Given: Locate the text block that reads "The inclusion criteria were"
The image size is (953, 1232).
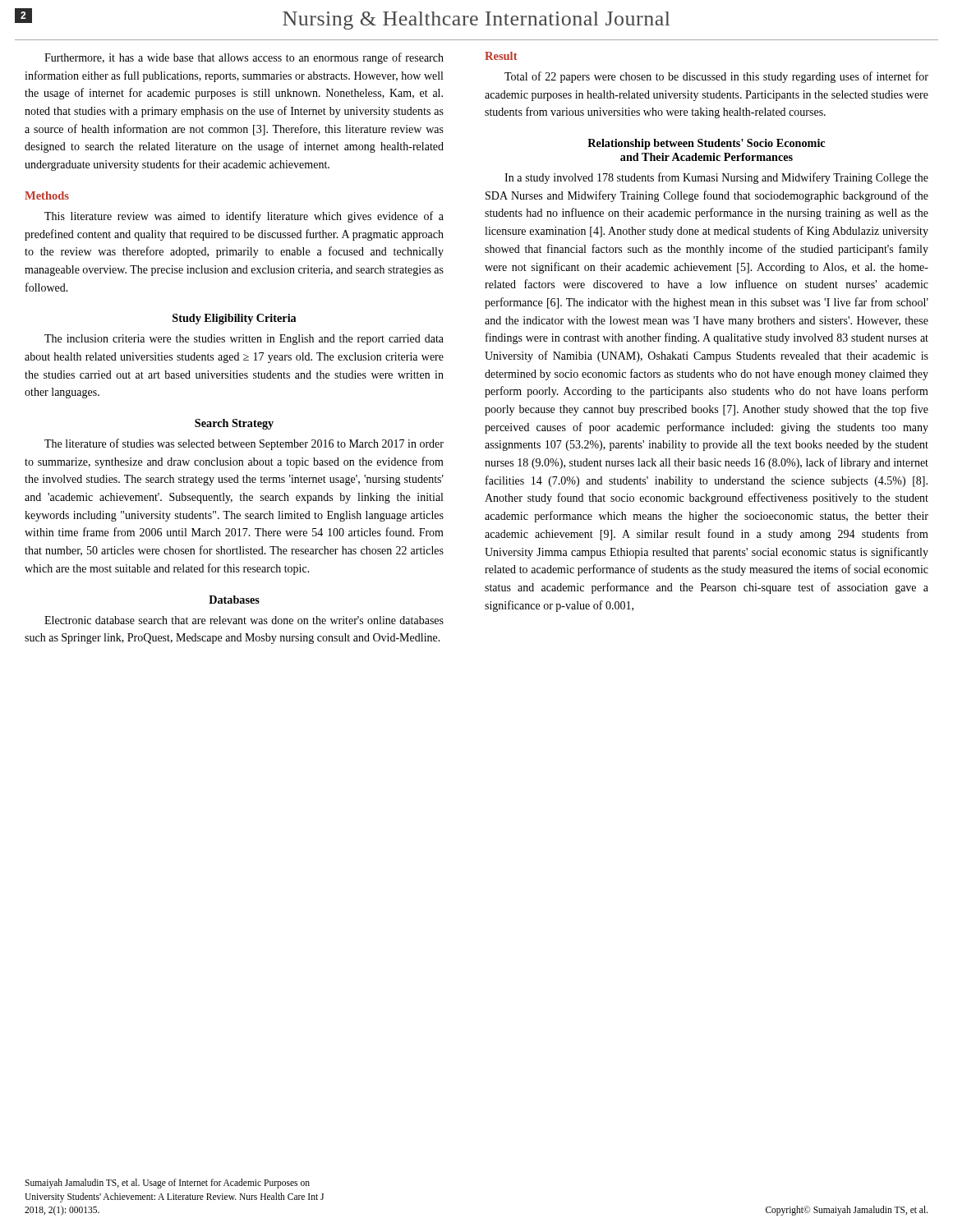Looking at the screenshot, I should (234, 366).
